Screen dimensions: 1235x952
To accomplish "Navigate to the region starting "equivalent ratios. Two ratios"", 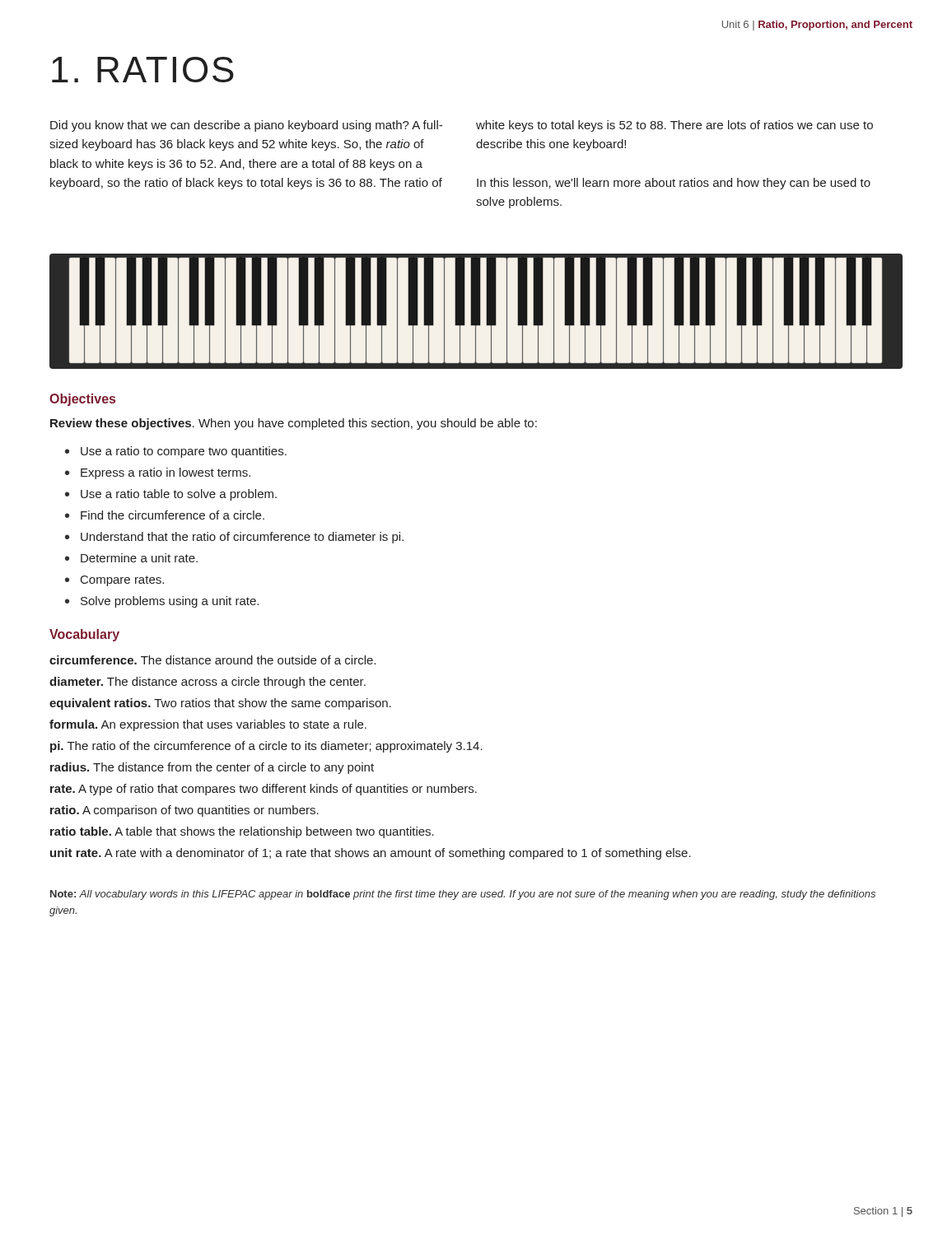I will 221,703.
